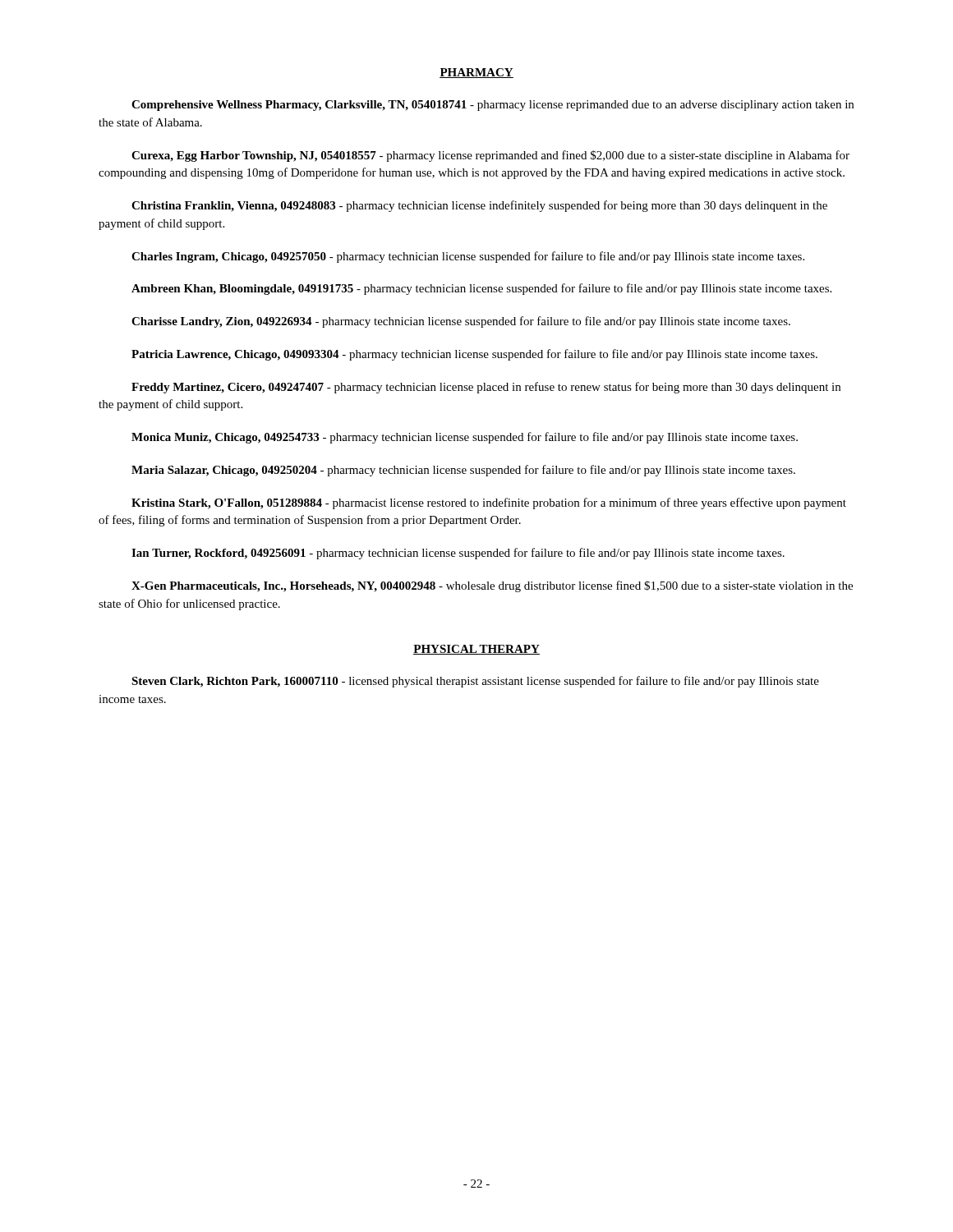This screenshot has height=1232, width=953.
Task: Find the block starting "Ambreen Khan, Bloomingdale, 049191735 - pharmacy technician license"
Action: (476, 289)
